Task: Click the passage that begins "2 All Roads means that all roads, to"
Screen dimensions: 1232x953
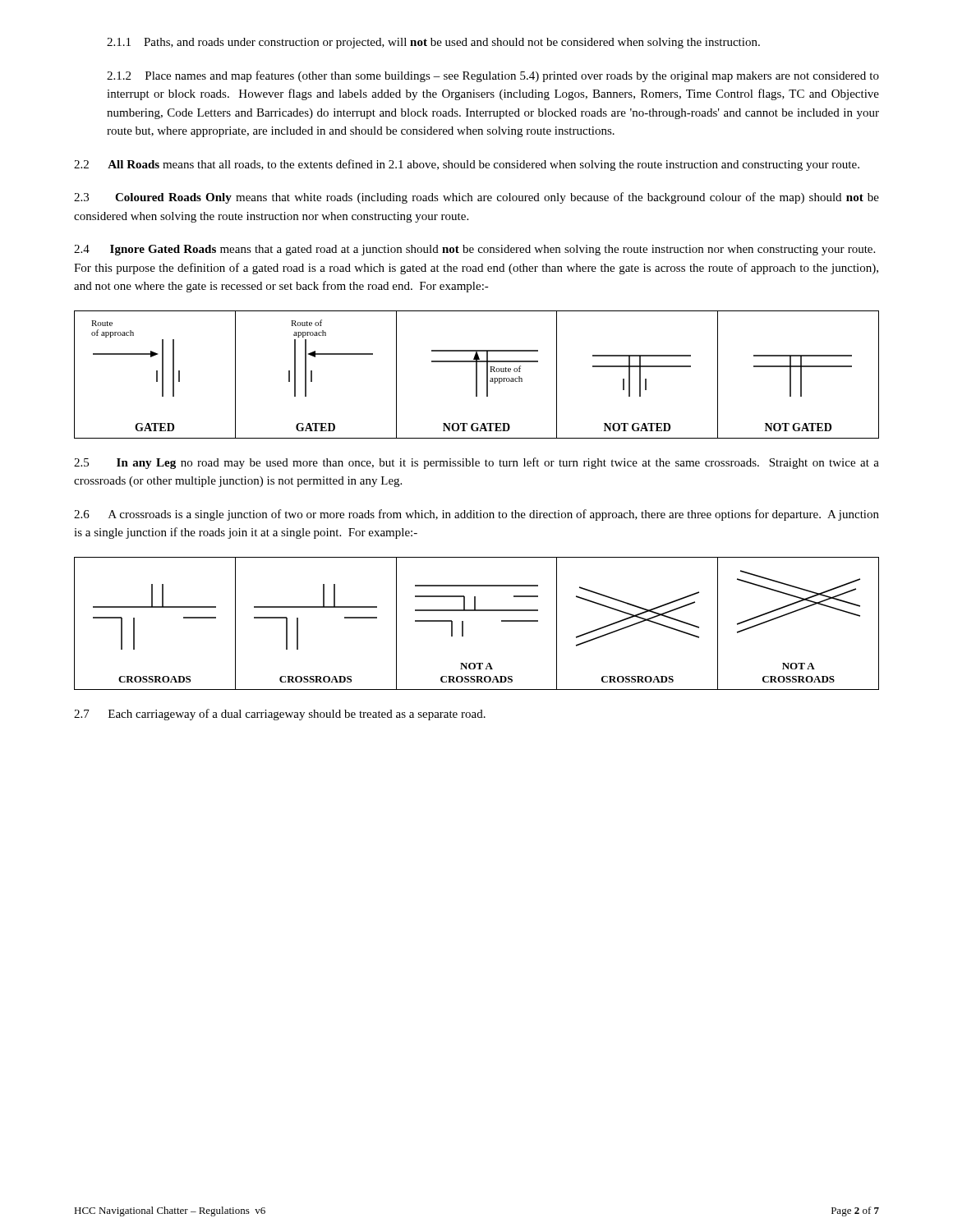Action: 467,164
